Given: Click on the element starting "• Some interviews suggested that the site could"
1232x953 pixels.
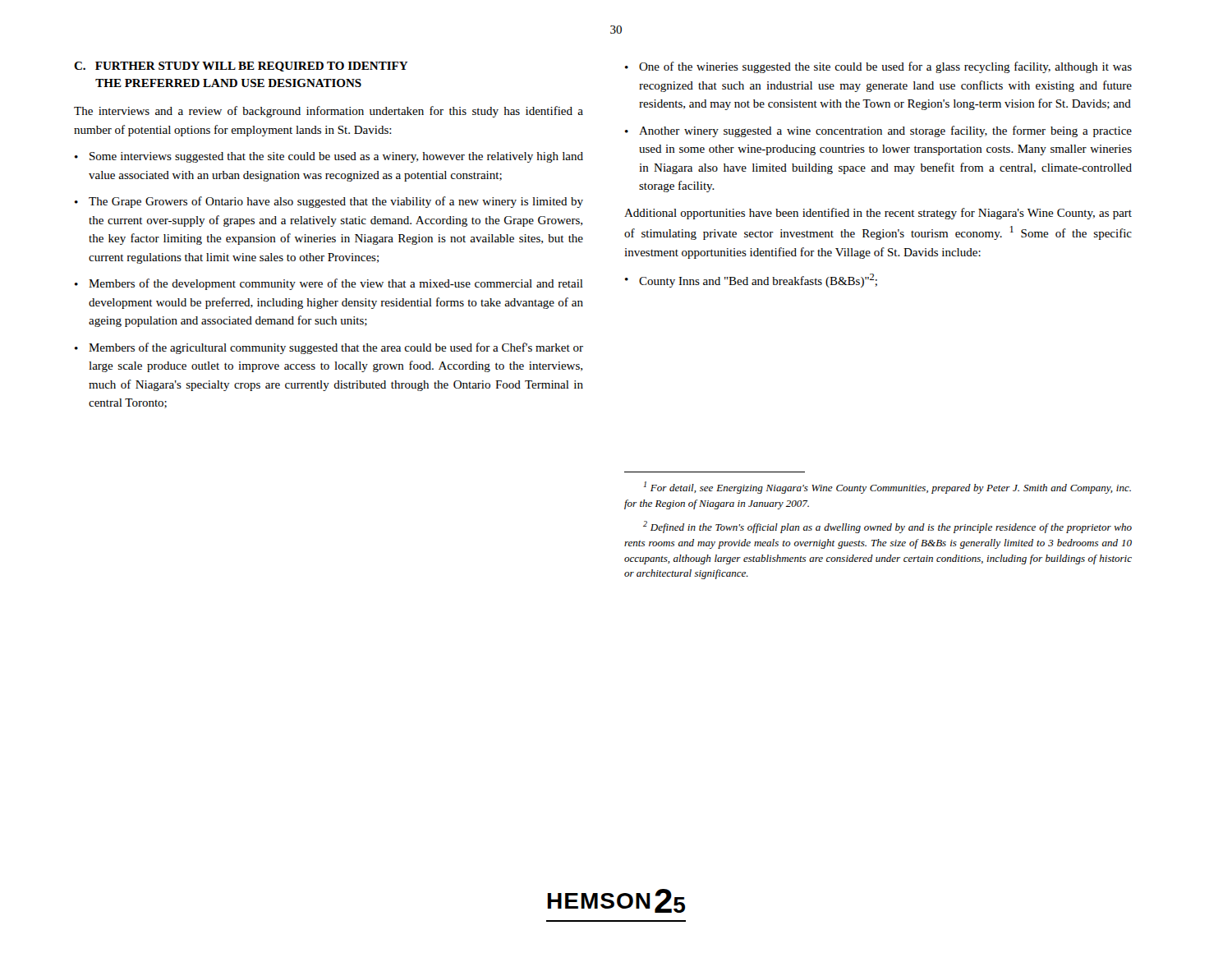Looking at the screenshot, I should click(x=329, y=166).
